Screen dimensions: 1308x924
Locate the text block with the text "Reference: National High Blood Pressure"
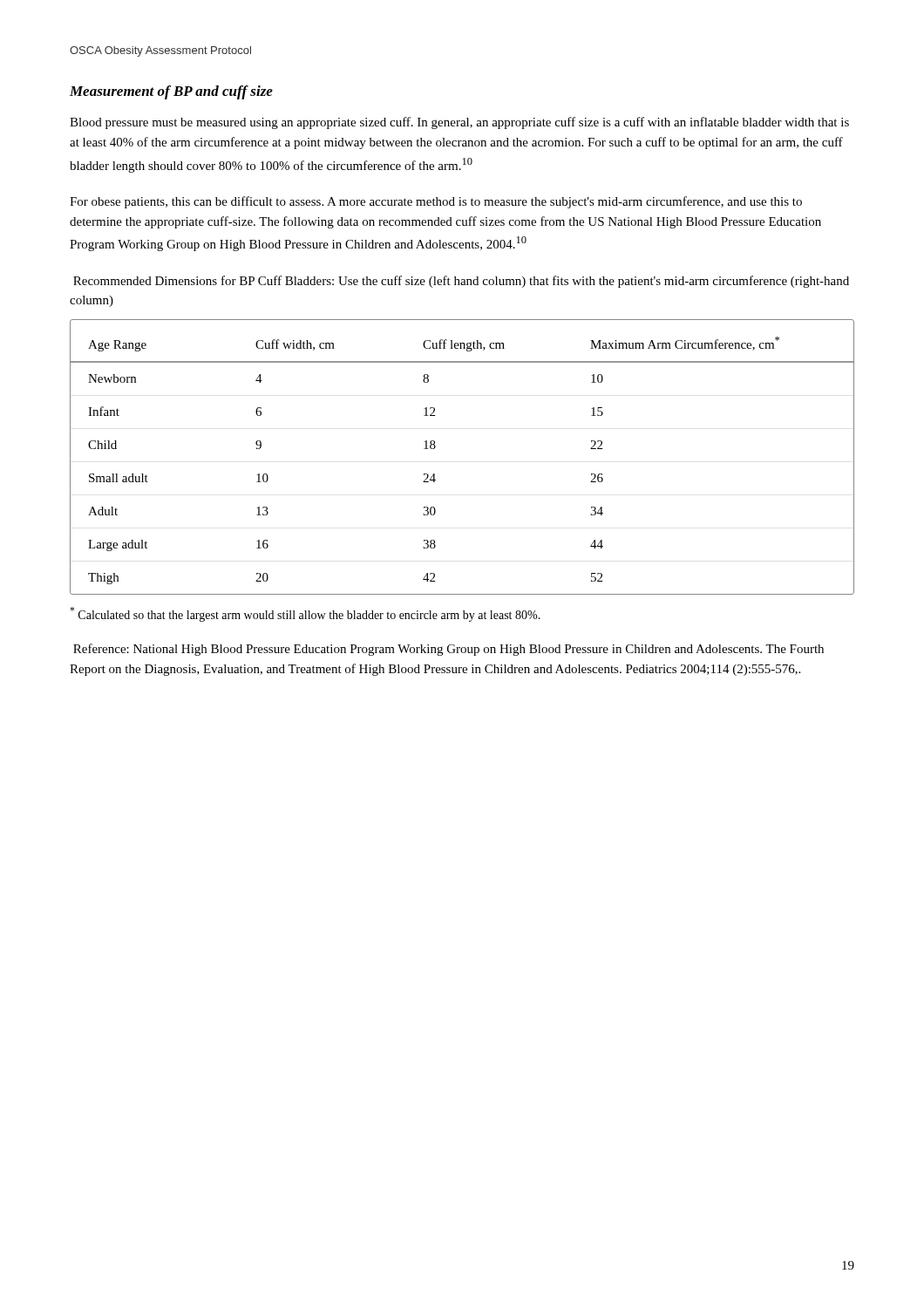[447, 659]
